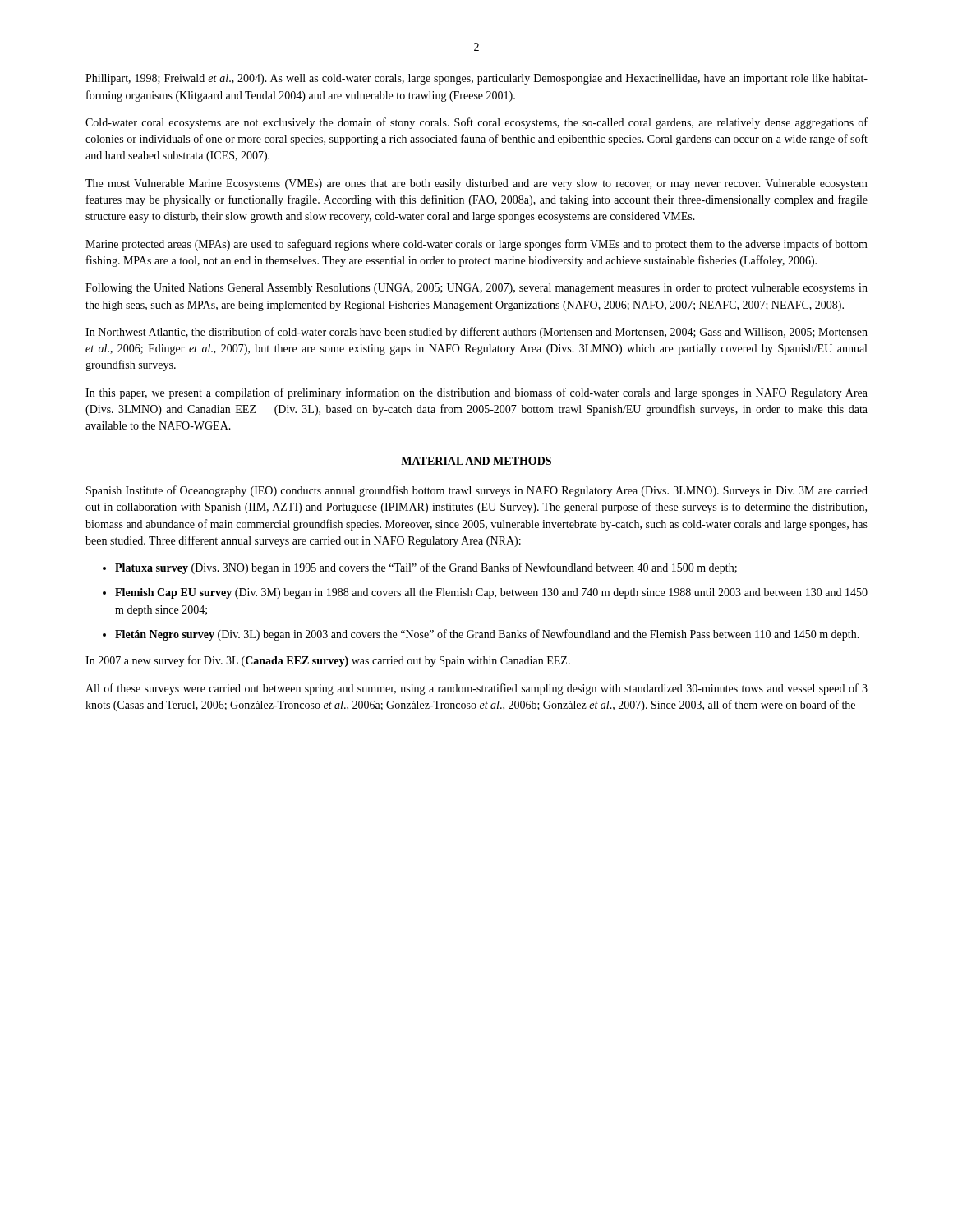Point to the text starting "Platuxa survey (Divs. 3NO) began in"

[426, 568]
